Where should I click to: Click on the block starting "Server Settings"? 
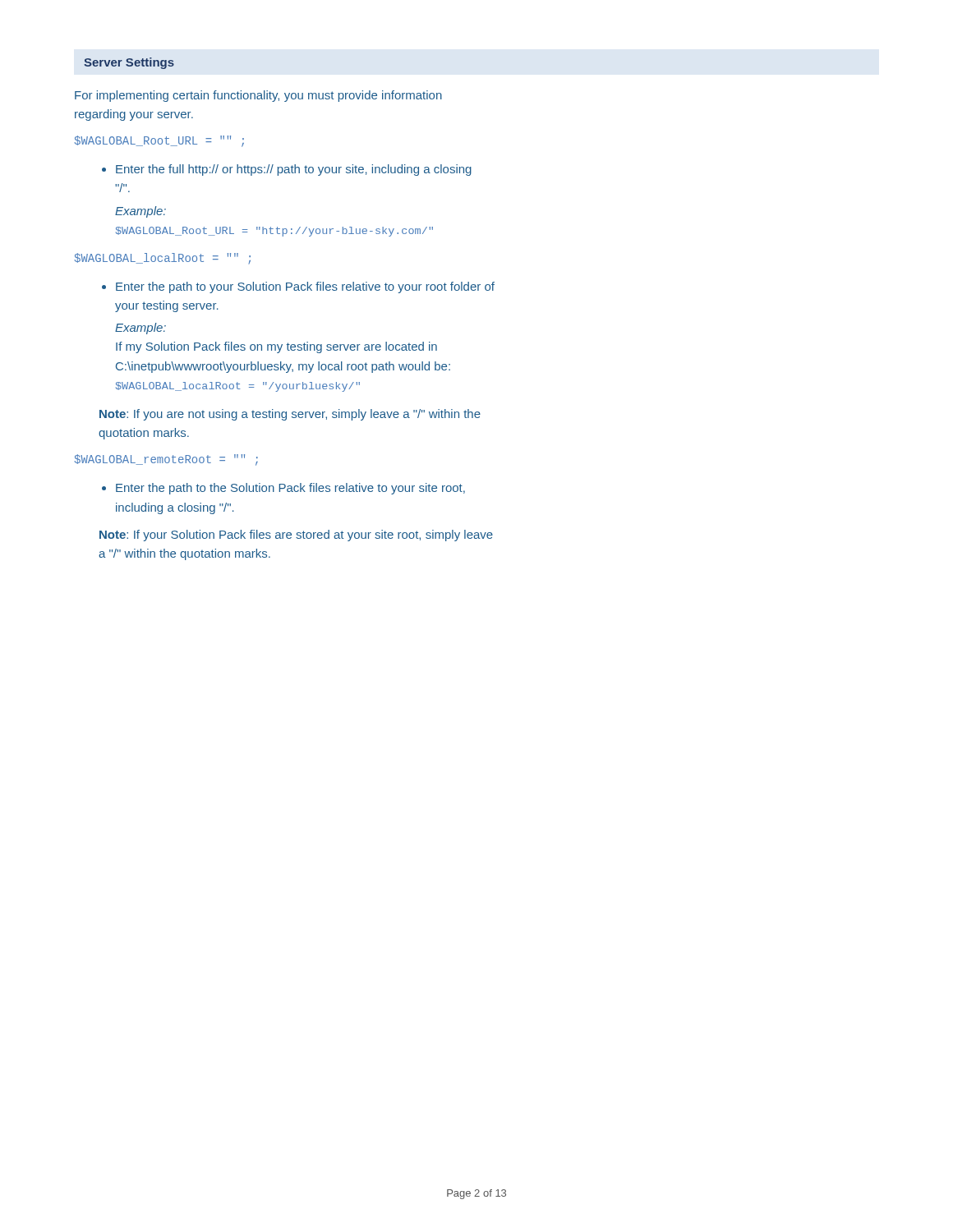129,62
